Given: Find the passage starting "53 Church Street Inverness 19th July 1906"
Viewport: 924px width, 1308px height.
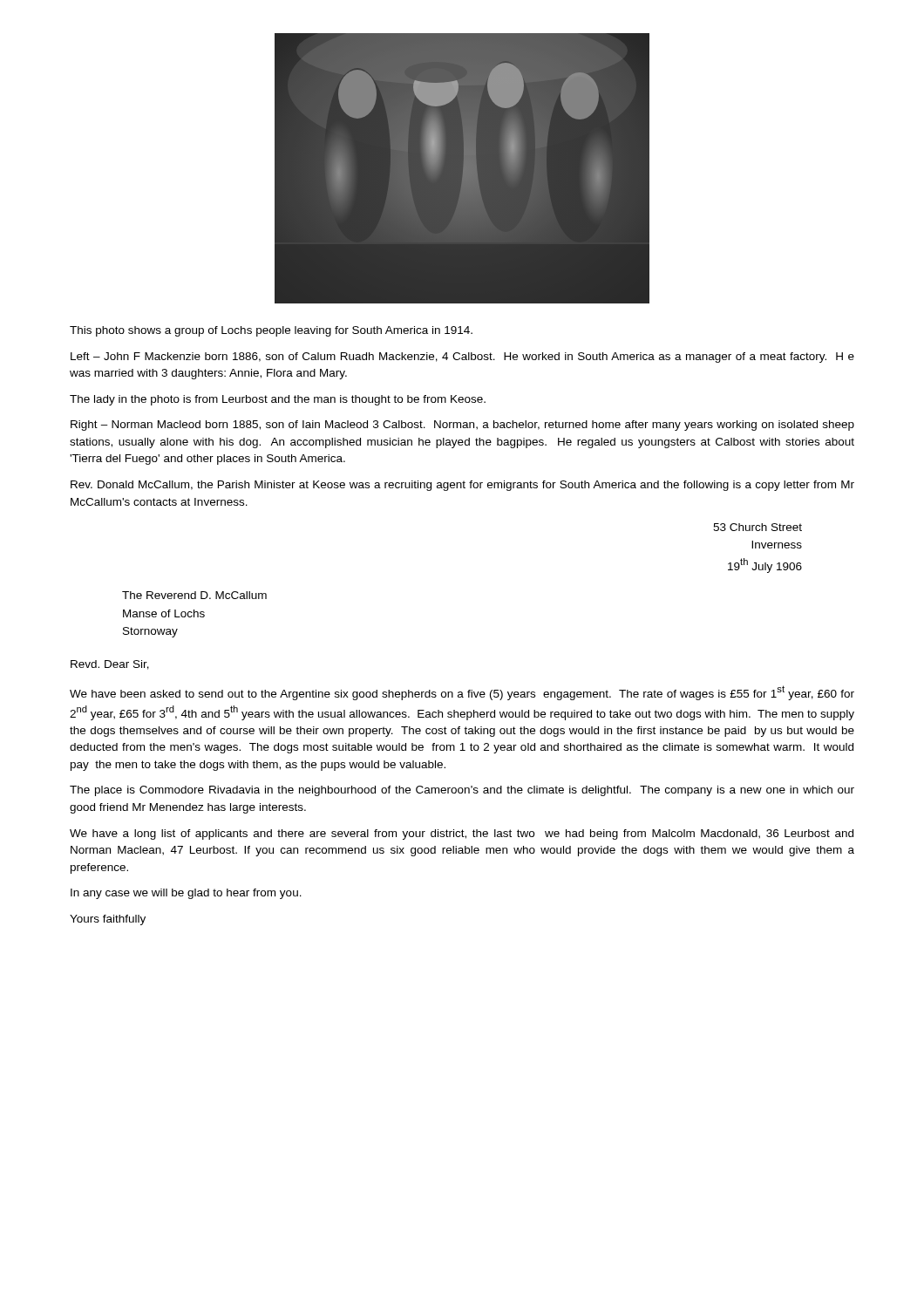Looking at the screenshot, I should click(x=757, y=546).
